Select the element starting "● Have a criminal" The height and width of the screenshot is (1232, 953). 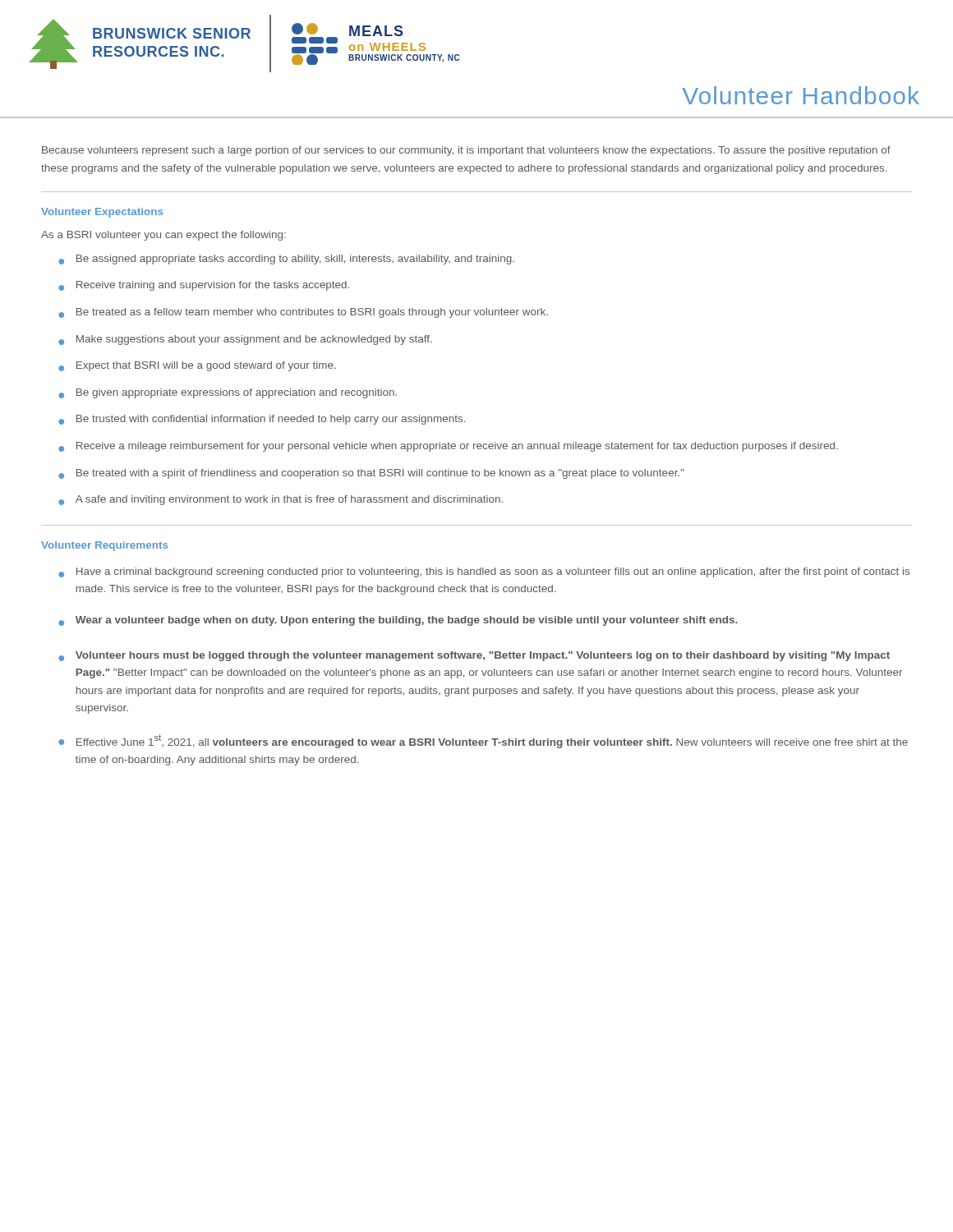point(485,580)
